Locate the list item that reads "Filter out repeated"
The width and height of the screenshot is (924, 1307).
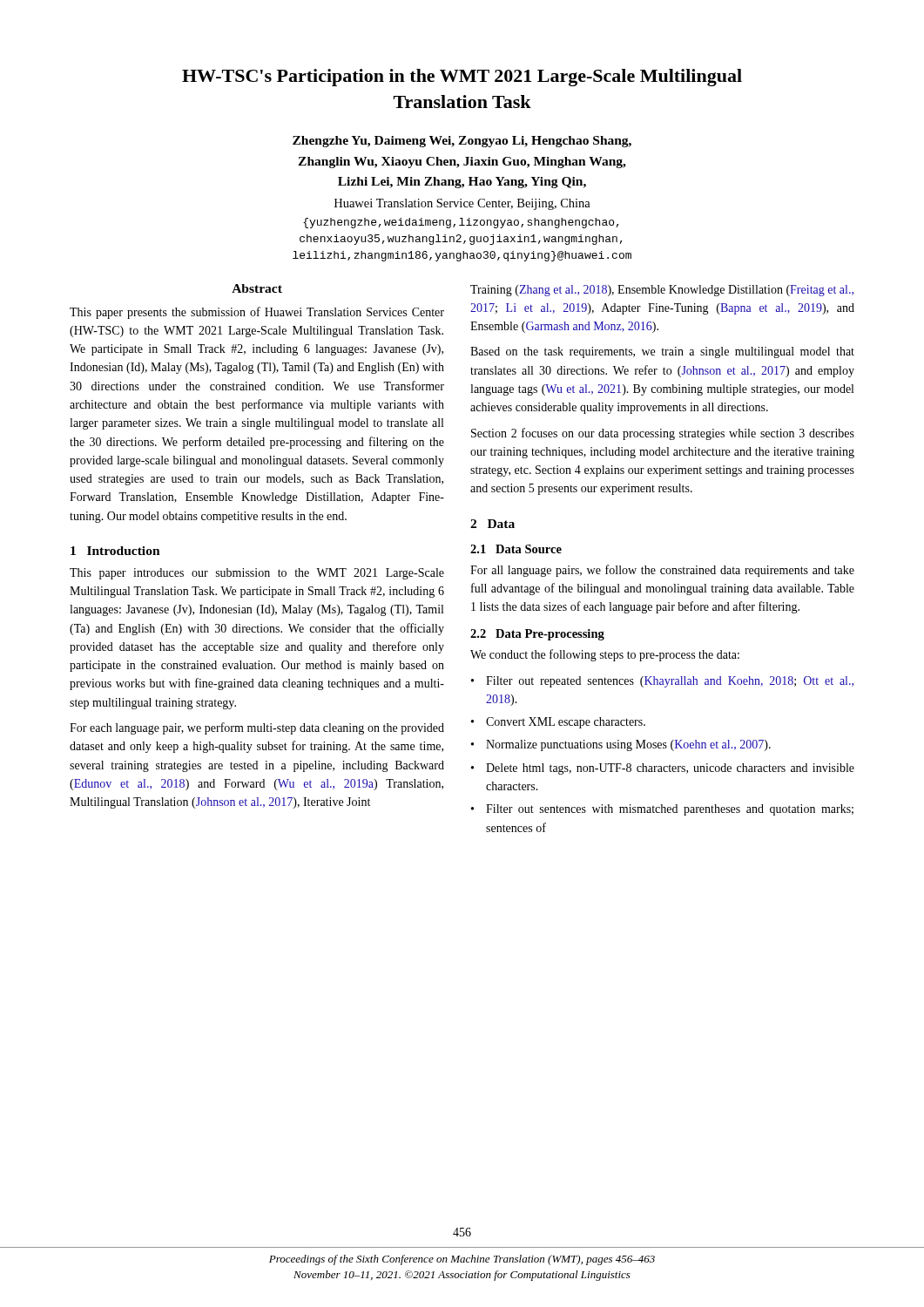670,690
